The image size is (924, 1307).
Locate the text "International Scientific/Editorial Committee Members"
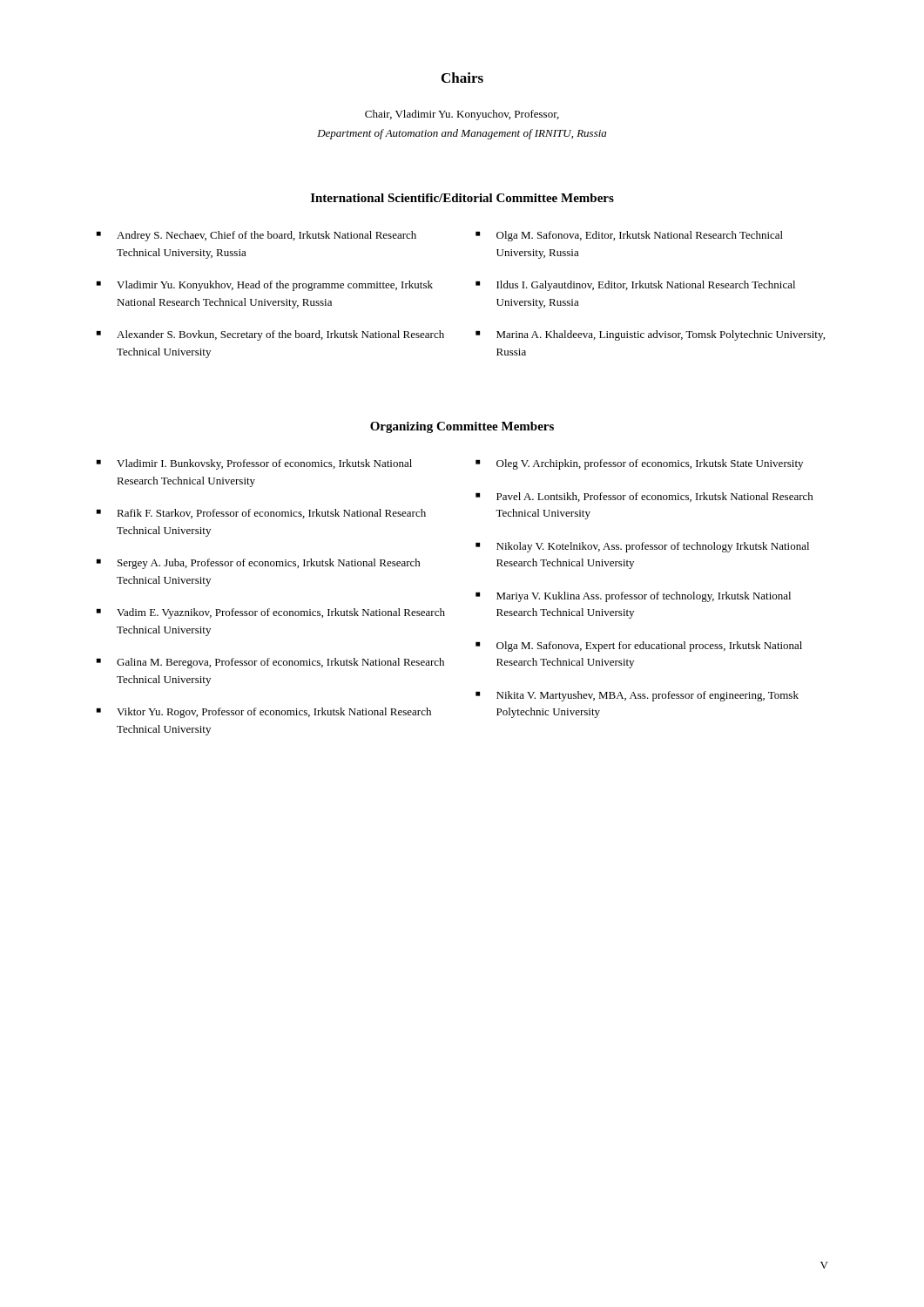pos(462,198)
